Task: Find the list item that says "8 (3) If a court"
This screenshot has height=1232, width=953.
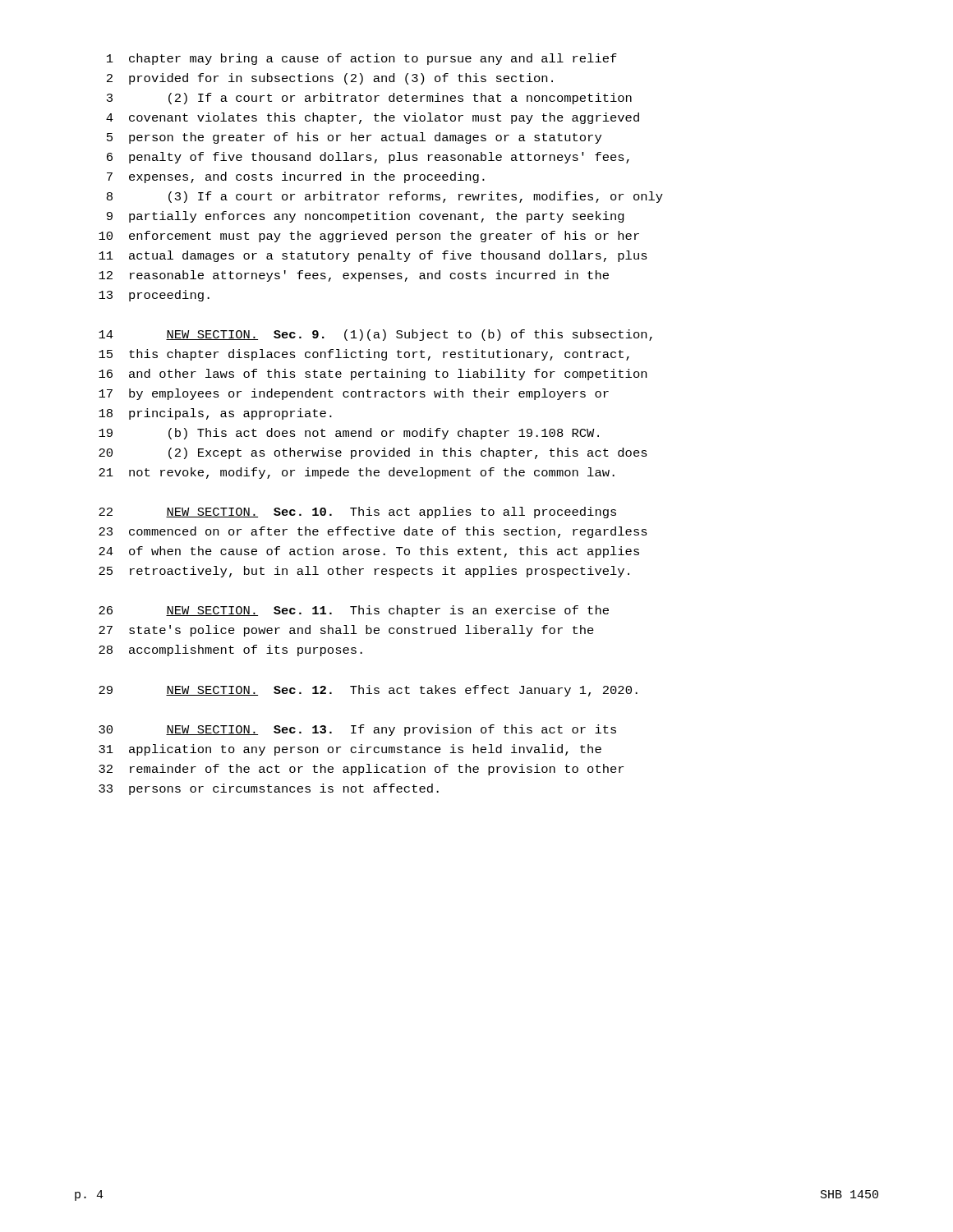Action: pyautogui.click(x=476, y=197)
